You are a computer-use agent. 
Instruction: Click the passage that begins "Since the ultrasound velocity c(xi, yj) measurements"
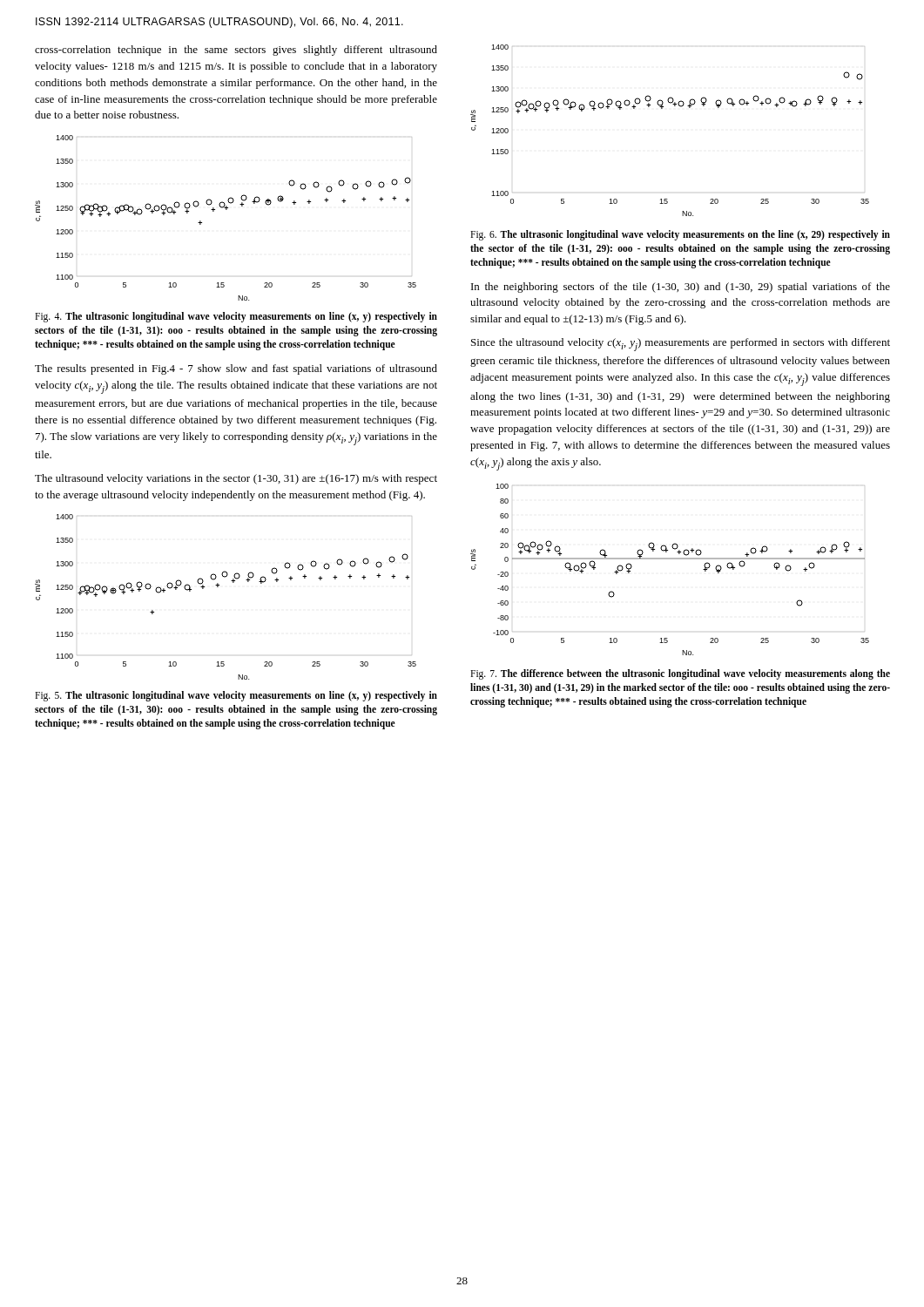coord(680,403)
